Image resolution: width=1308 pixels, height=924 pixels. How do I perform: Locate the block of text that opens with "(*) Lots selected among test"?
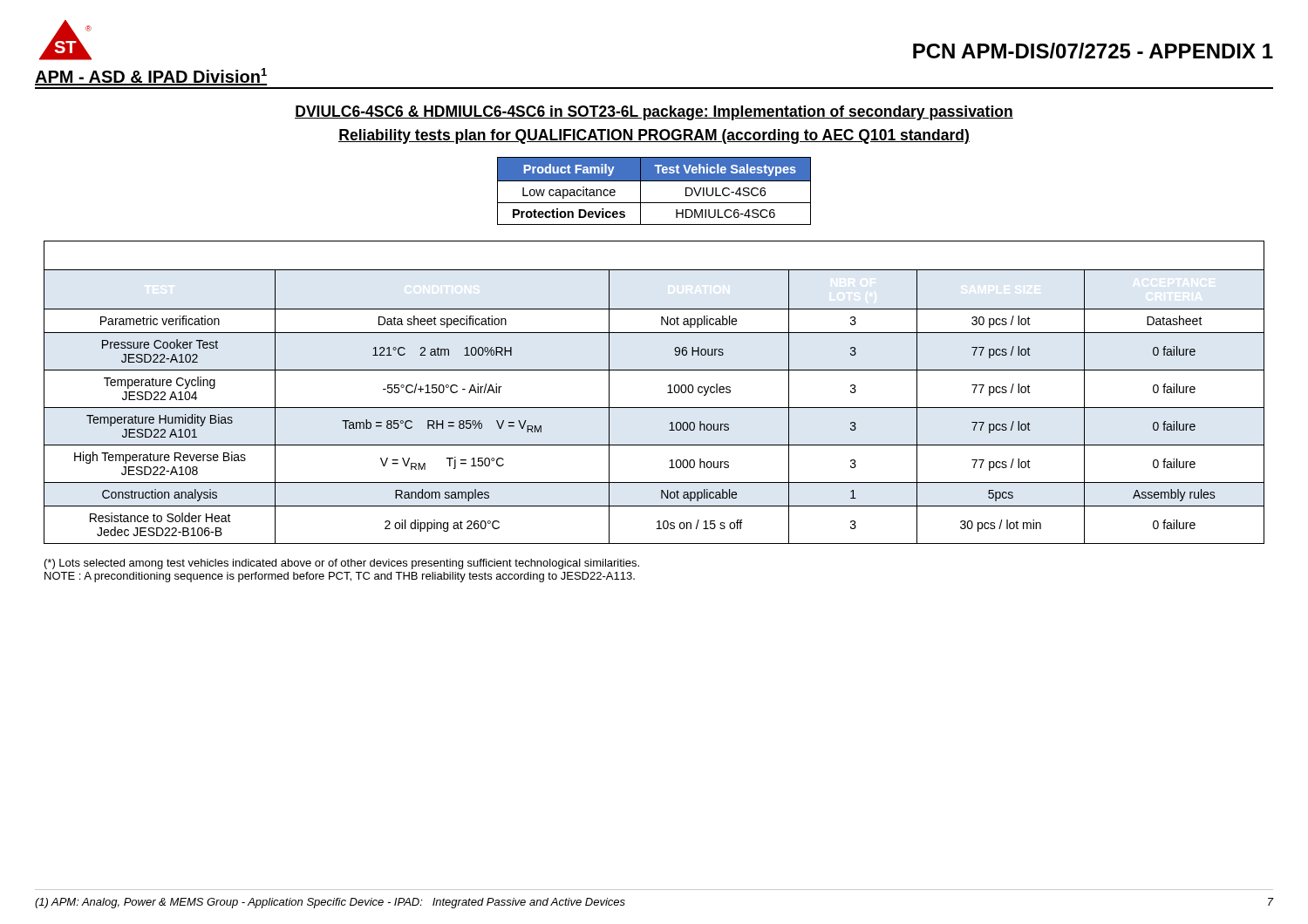pos(342,569)
